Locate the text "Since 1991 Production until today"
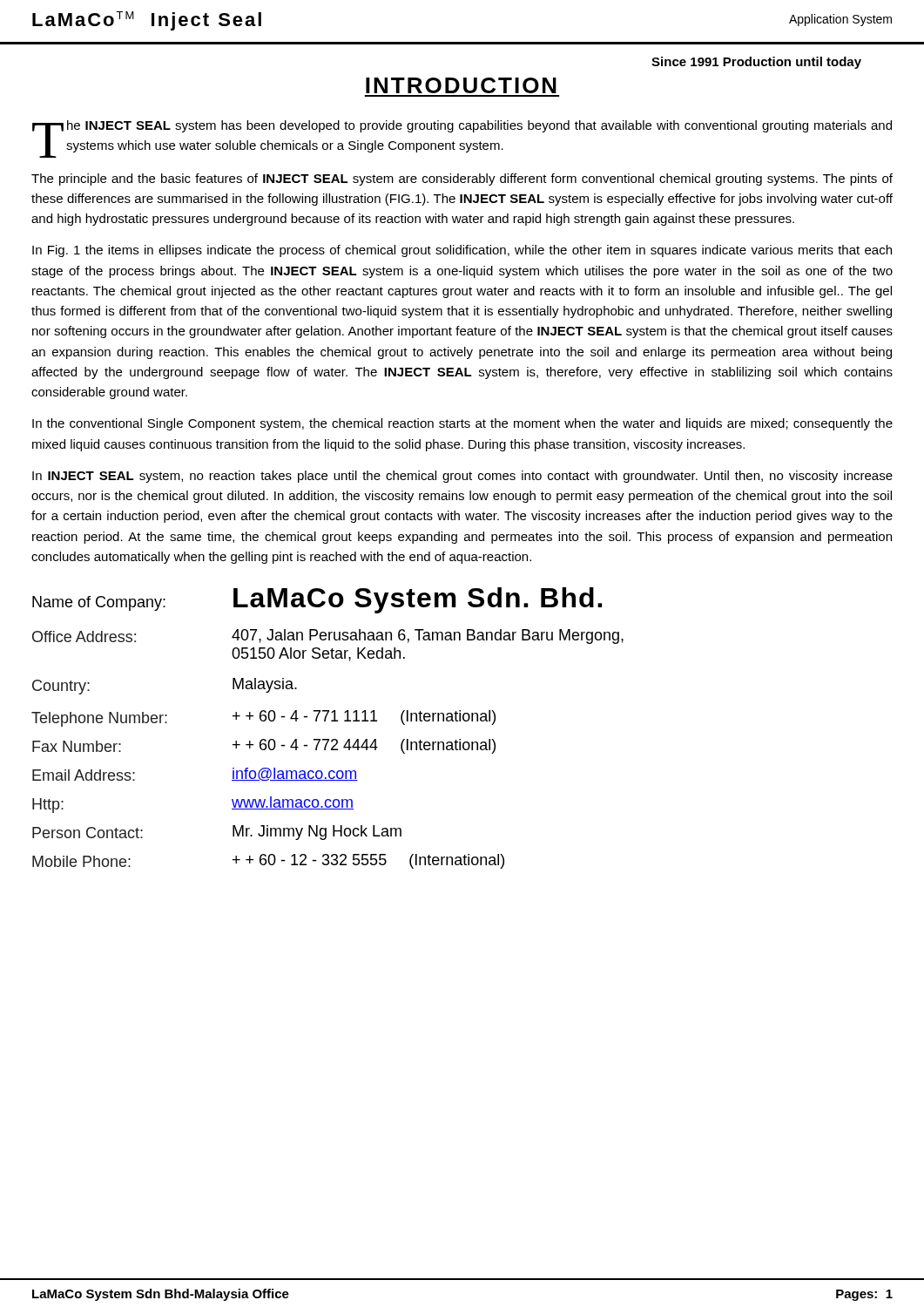Viewport: 924px width, 1307px height. click(x=756, y=61)
